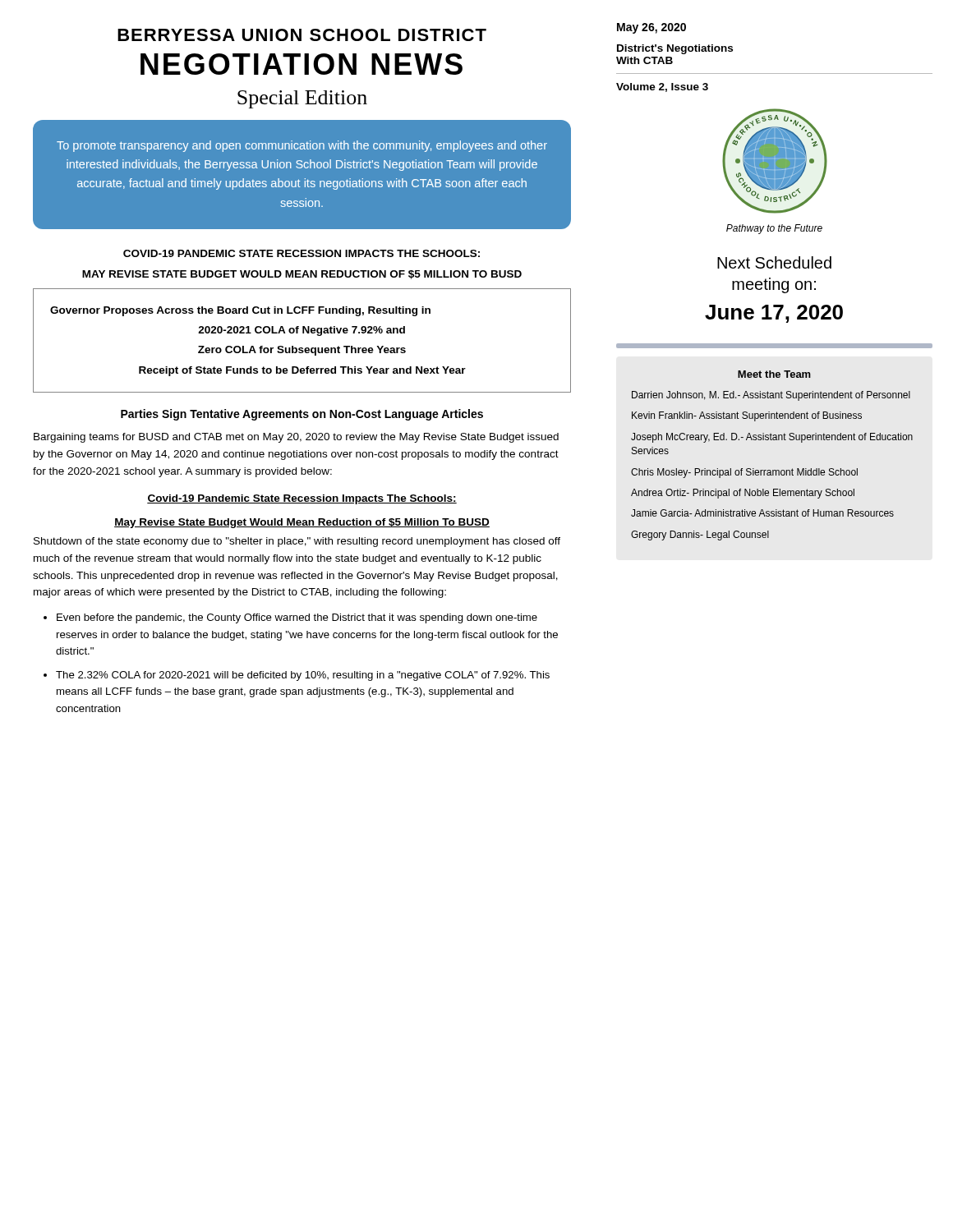This screenshot has height=1232, width=953.
Task: Point to the title beginning "BERRYESSA UNION SCHOOL DISTRICT NEGOTIATION"
Action: 302,53
